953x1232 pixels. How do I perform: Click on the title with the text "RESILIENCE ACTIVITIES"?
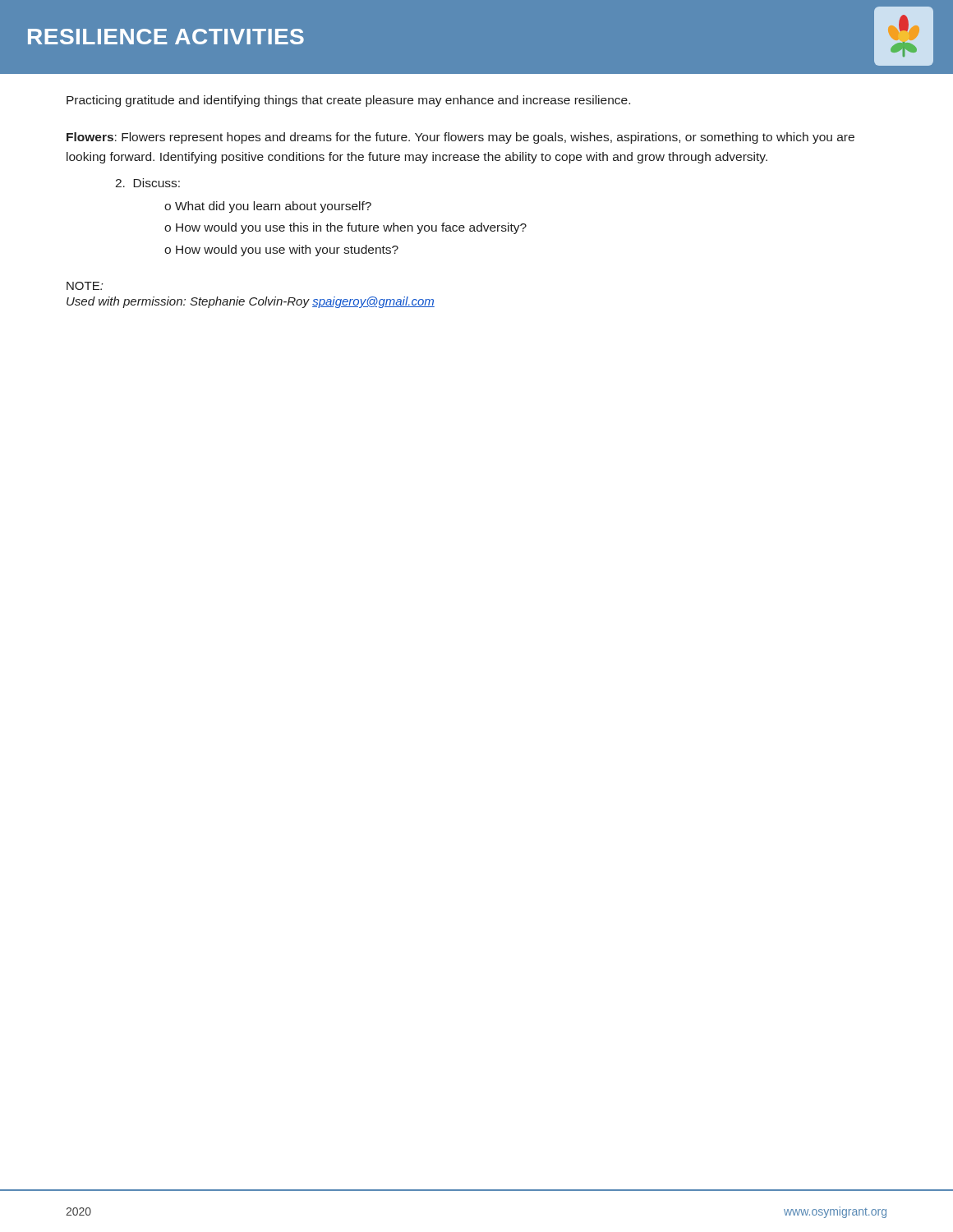click(x=166, y=37)
